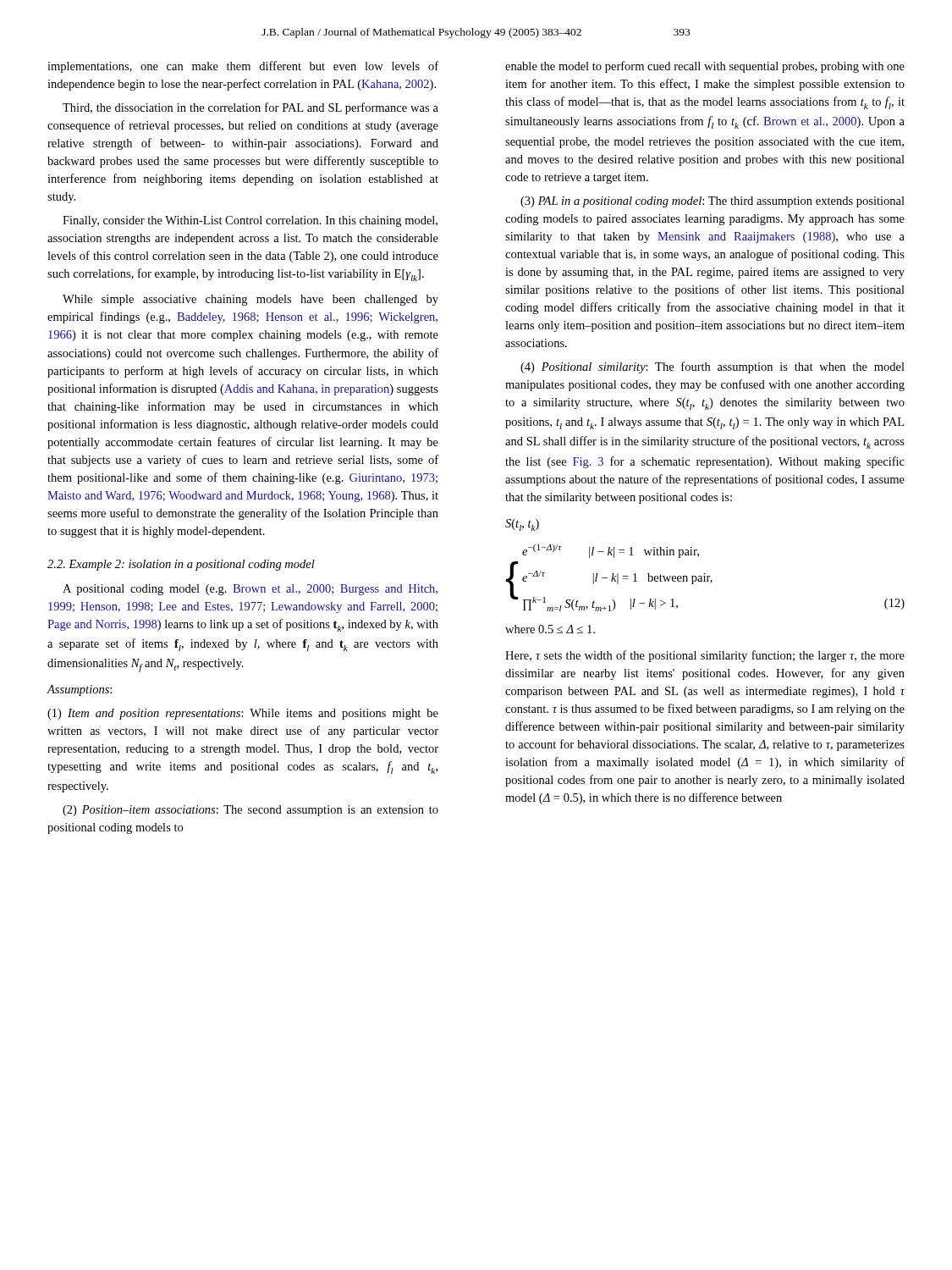Select the region starting "enable the model to perform"
The image size is (952, 1270).
click(705, 282)
